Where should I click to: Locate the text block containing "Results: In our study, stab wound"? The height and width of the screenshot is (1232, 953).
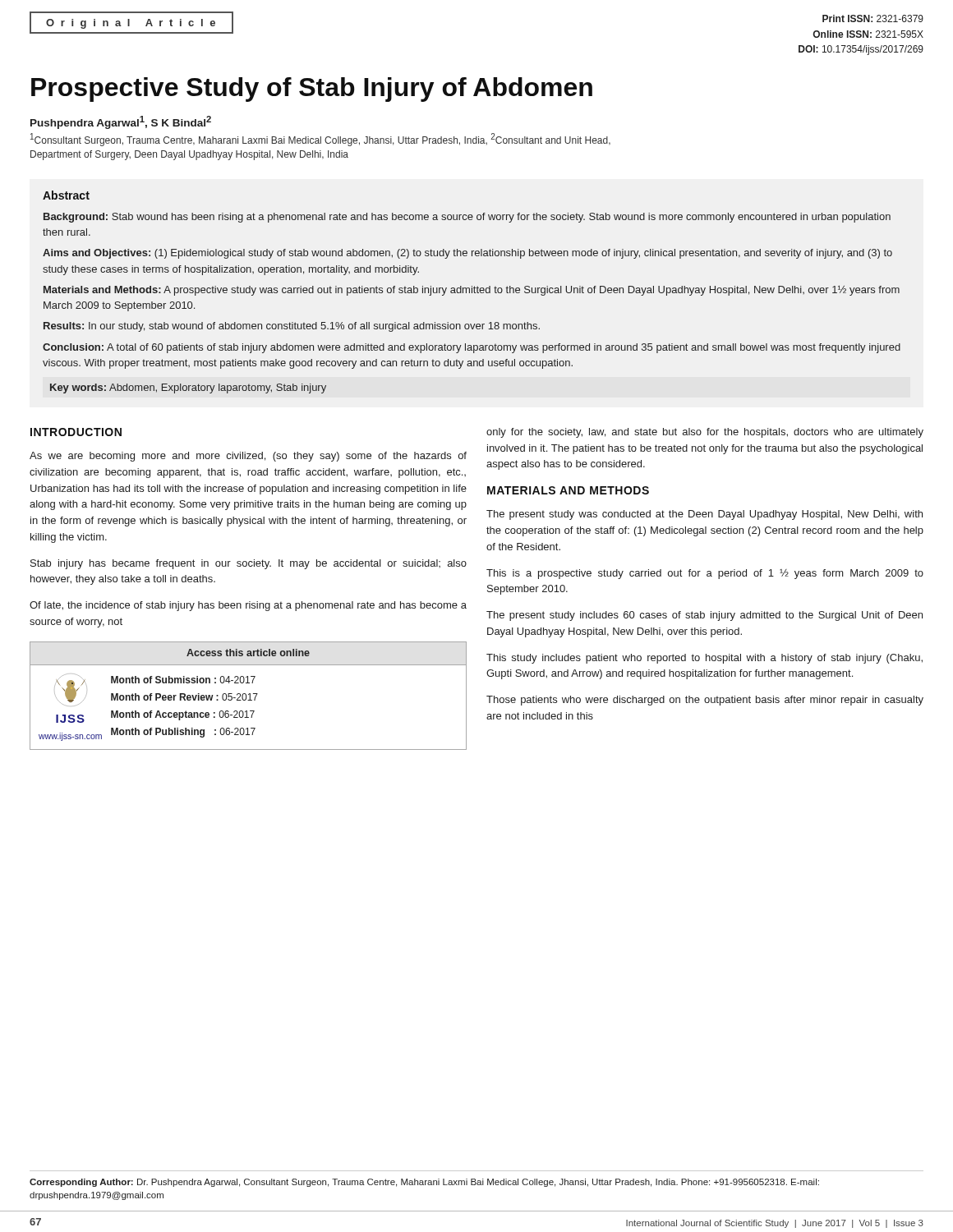click(x=292, y=326)
